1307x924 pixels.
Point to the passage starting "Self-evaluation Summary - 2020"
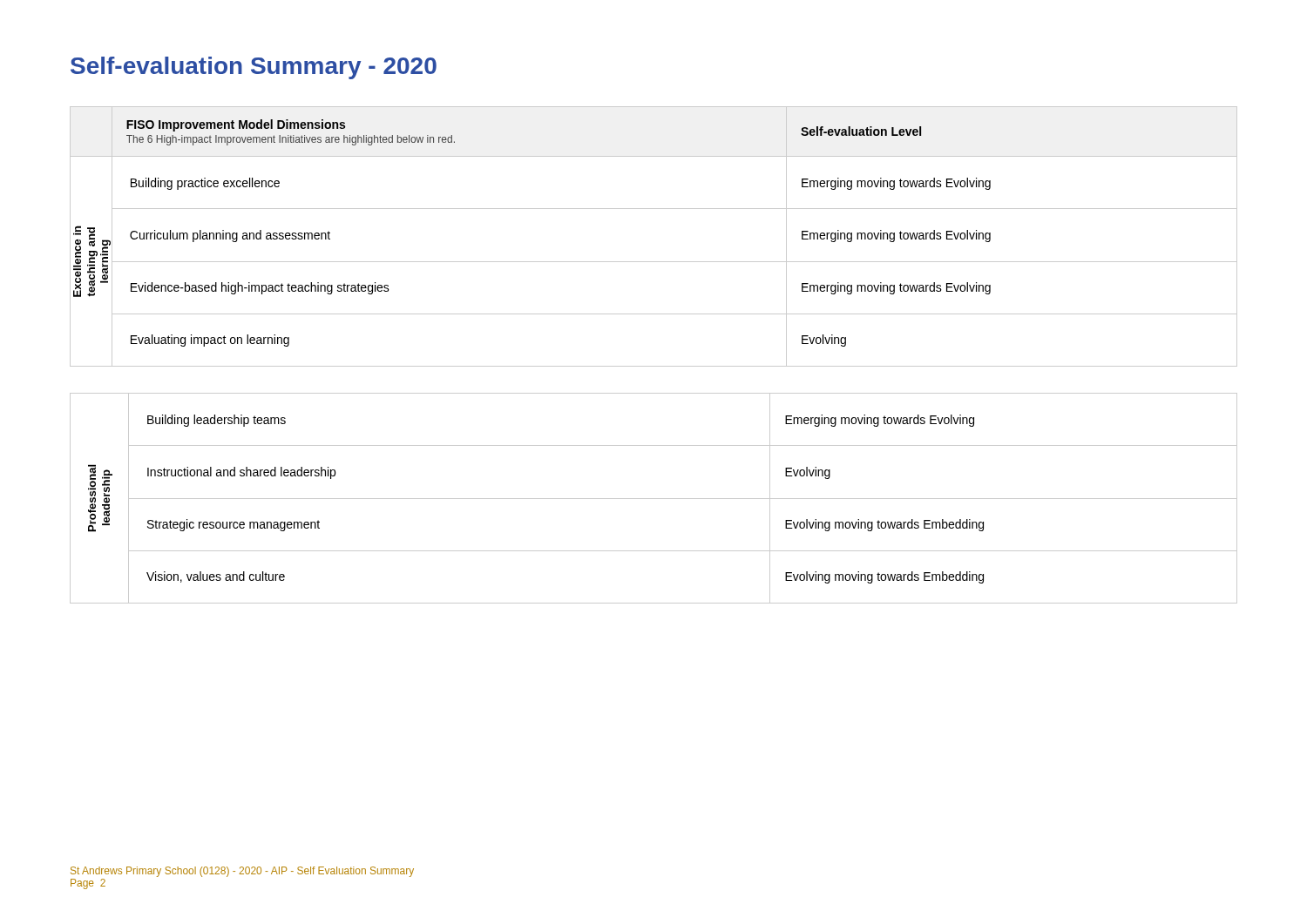click(253, 66)
